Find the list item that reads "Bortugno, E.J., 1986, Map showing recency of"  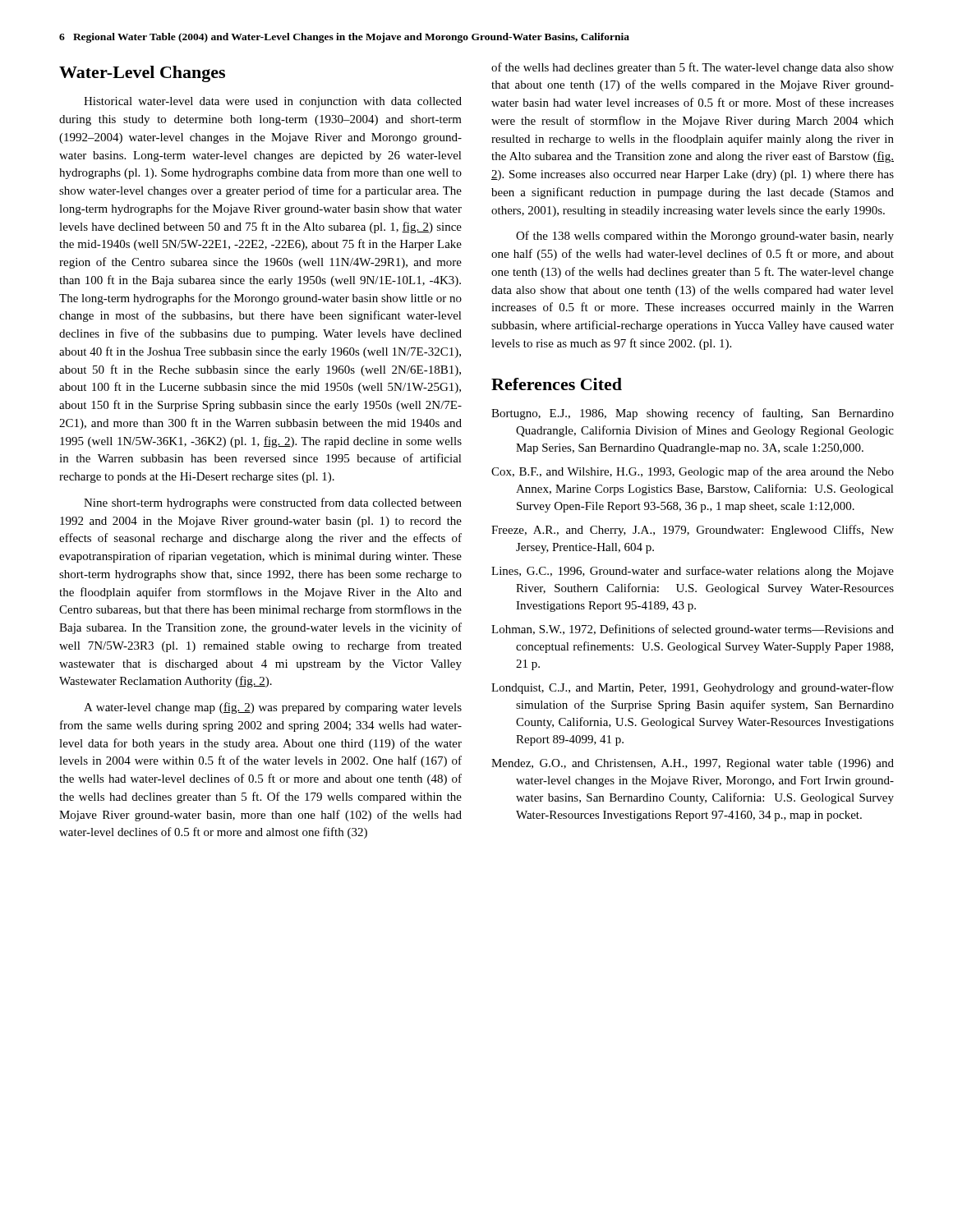click(x=693, y=431)
